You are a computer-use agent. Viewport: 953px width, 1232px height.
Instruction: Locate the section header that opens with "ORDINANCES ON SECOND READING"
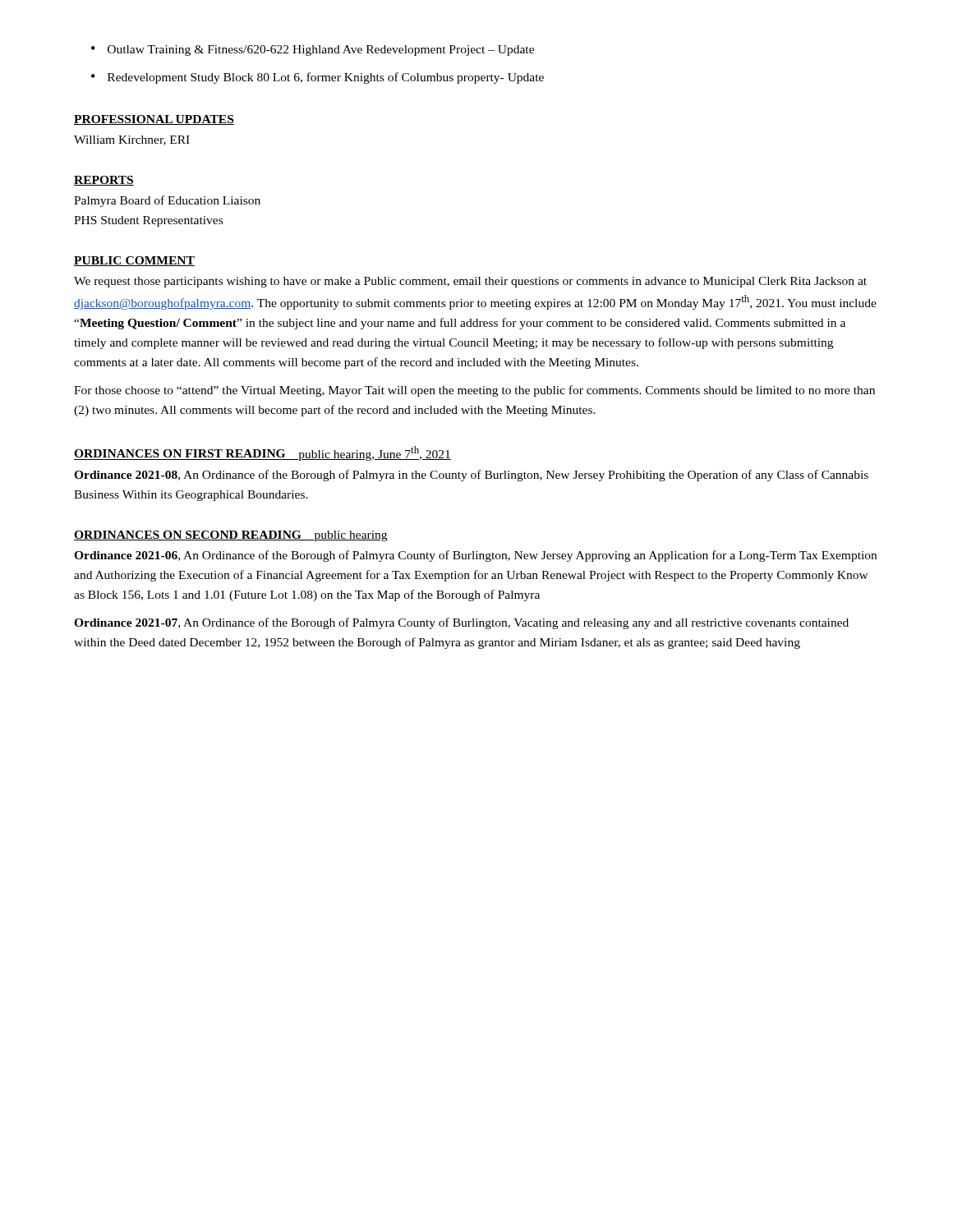pos(231,534)
